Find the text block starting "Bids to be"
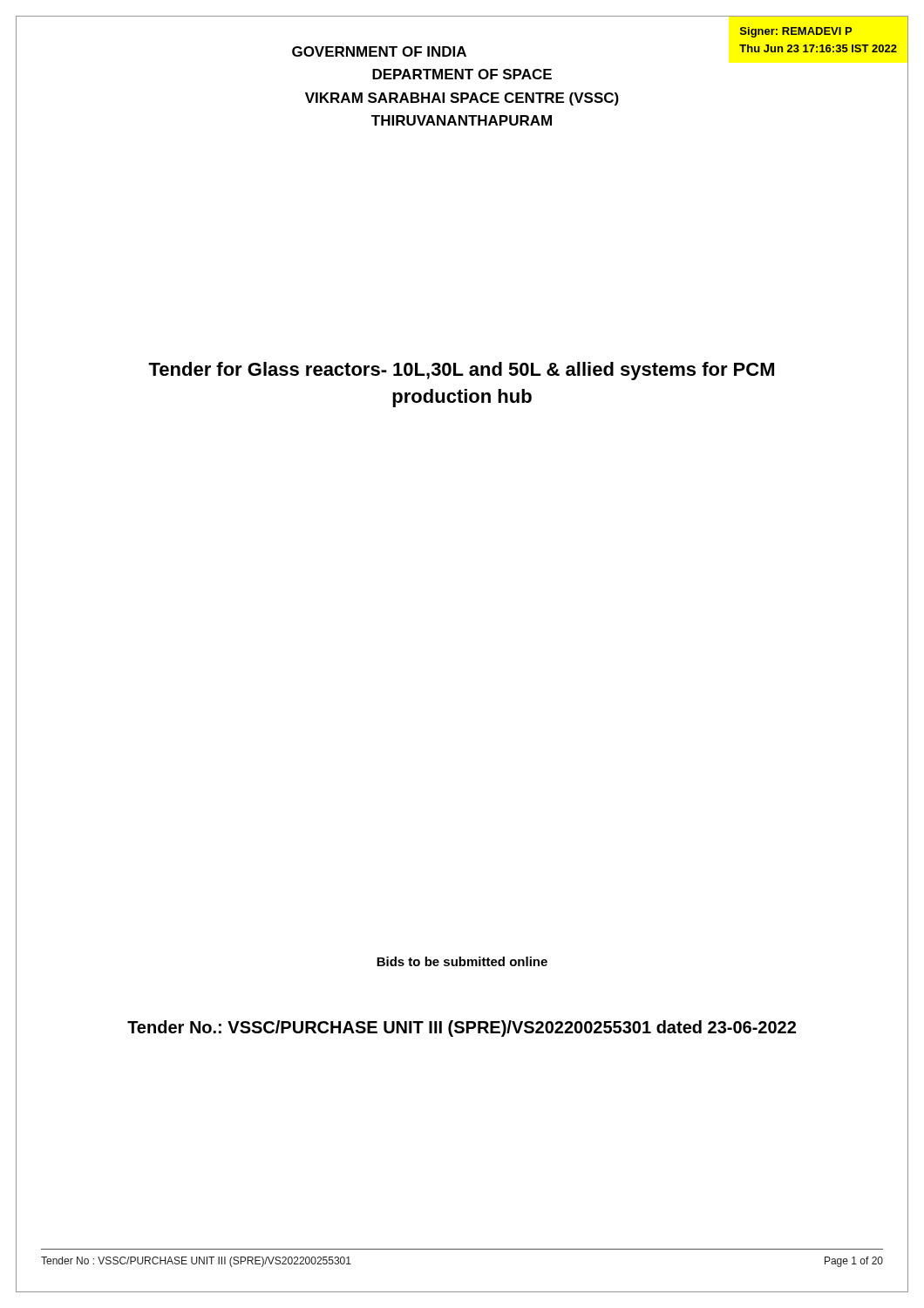Screen dimensions: 1308x924 [x=462, y=961]
